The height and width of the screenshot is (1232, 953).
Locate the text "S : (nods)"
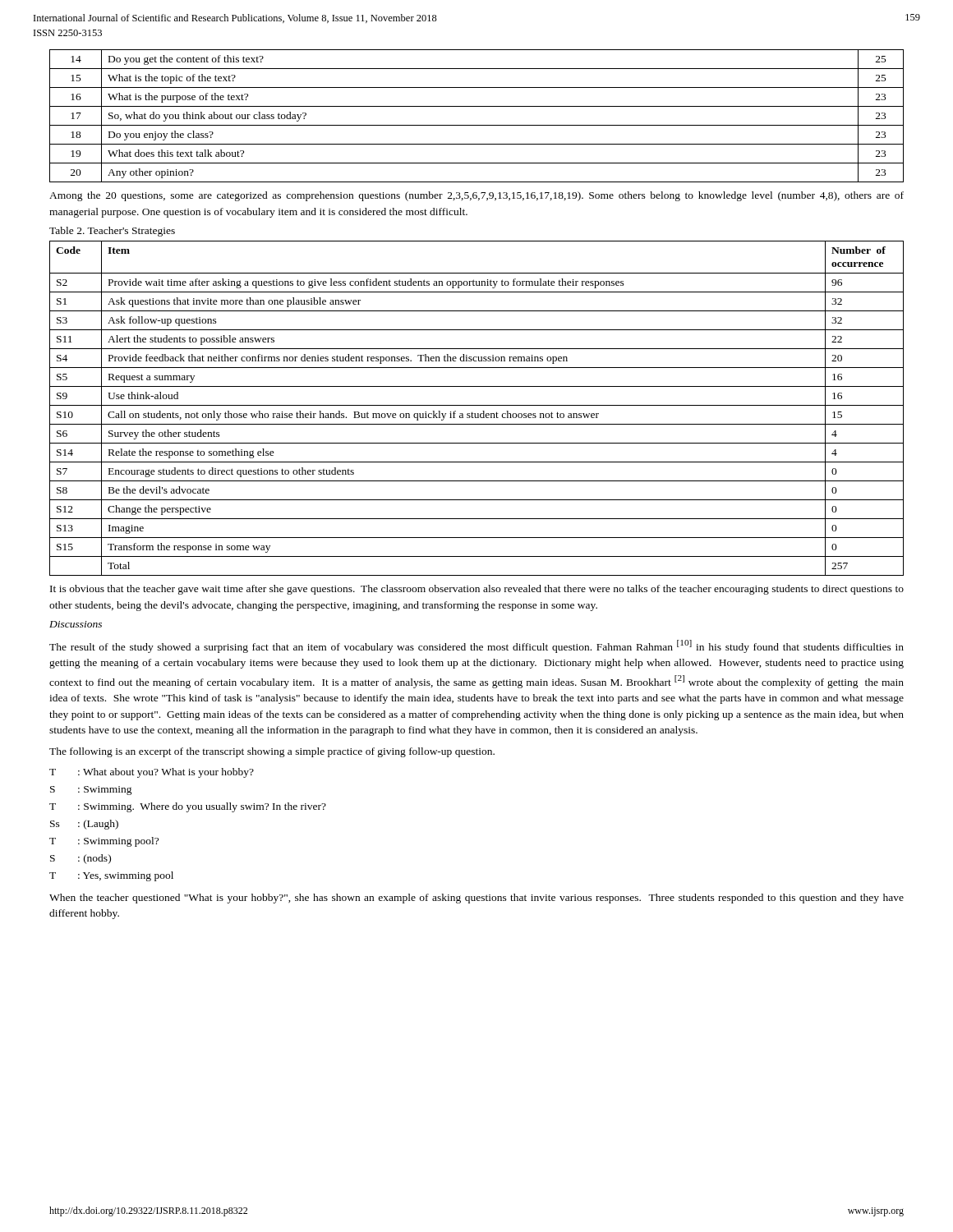(81, 859)
